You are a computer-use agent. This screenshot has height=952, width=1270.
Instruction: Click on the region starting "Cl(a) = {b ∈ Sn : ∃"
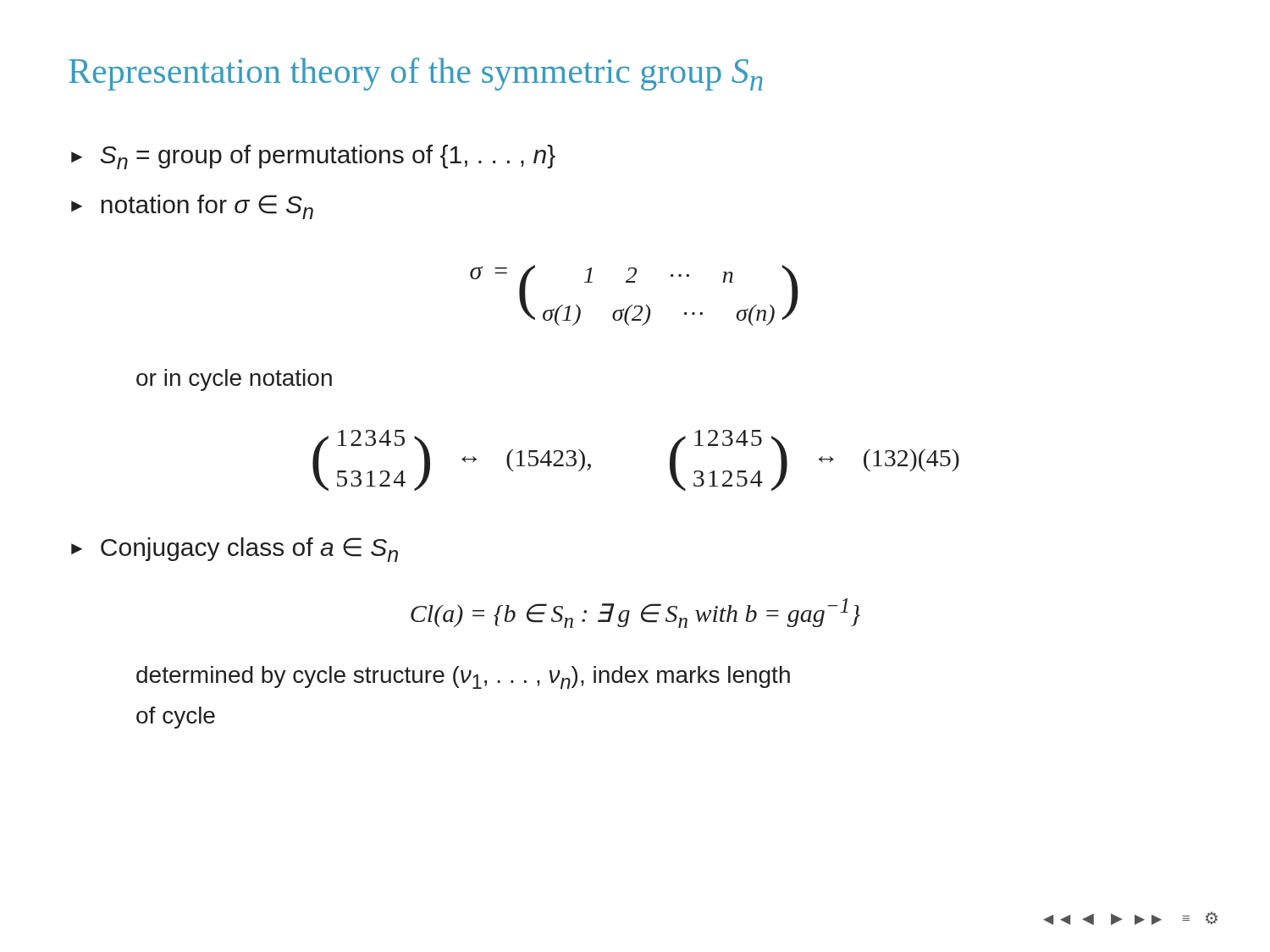[635, 614]
